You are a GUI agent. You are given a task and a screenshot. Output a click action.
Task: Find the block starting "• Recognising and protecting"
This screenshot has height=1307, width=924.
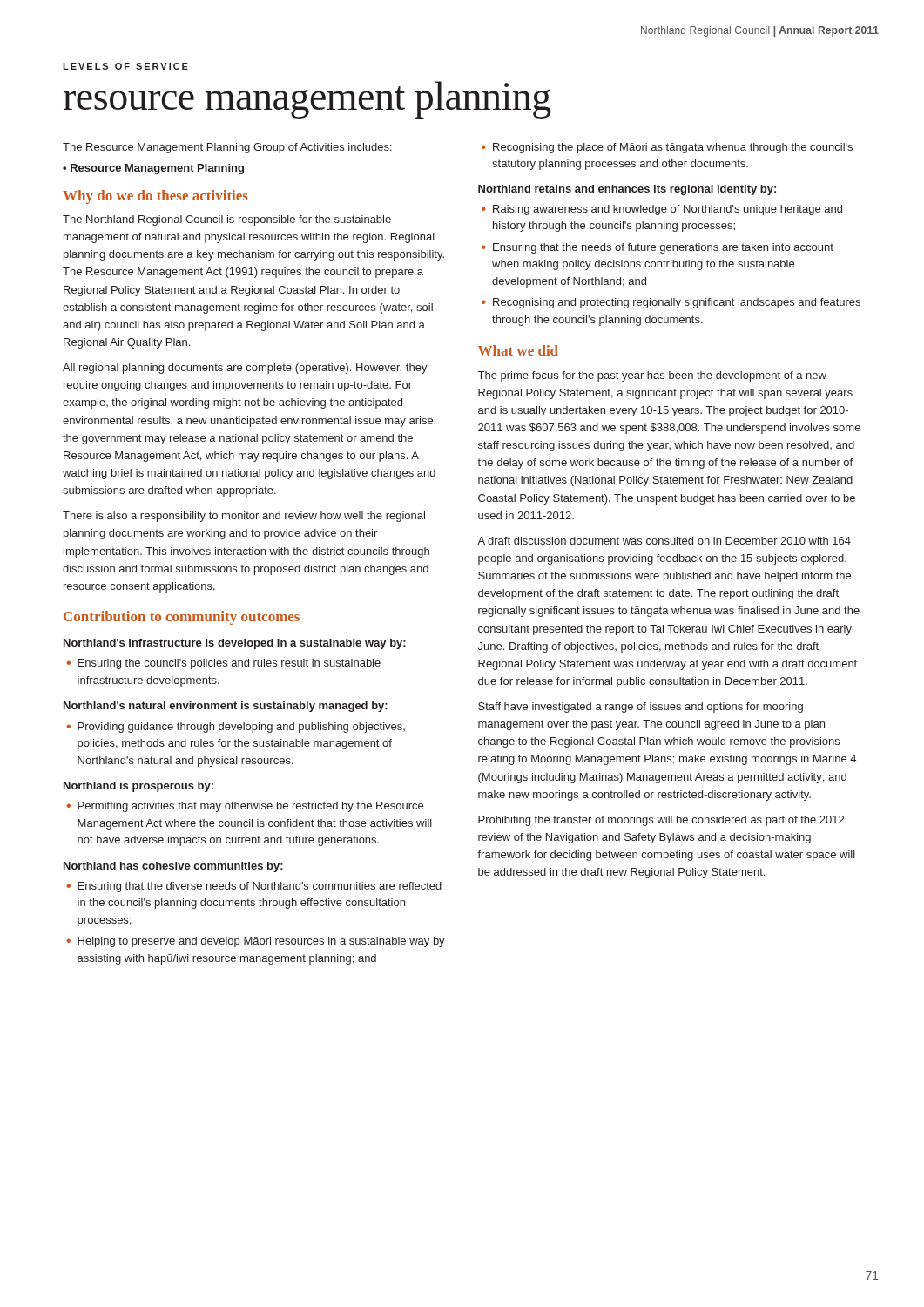[x=671, y=311]
